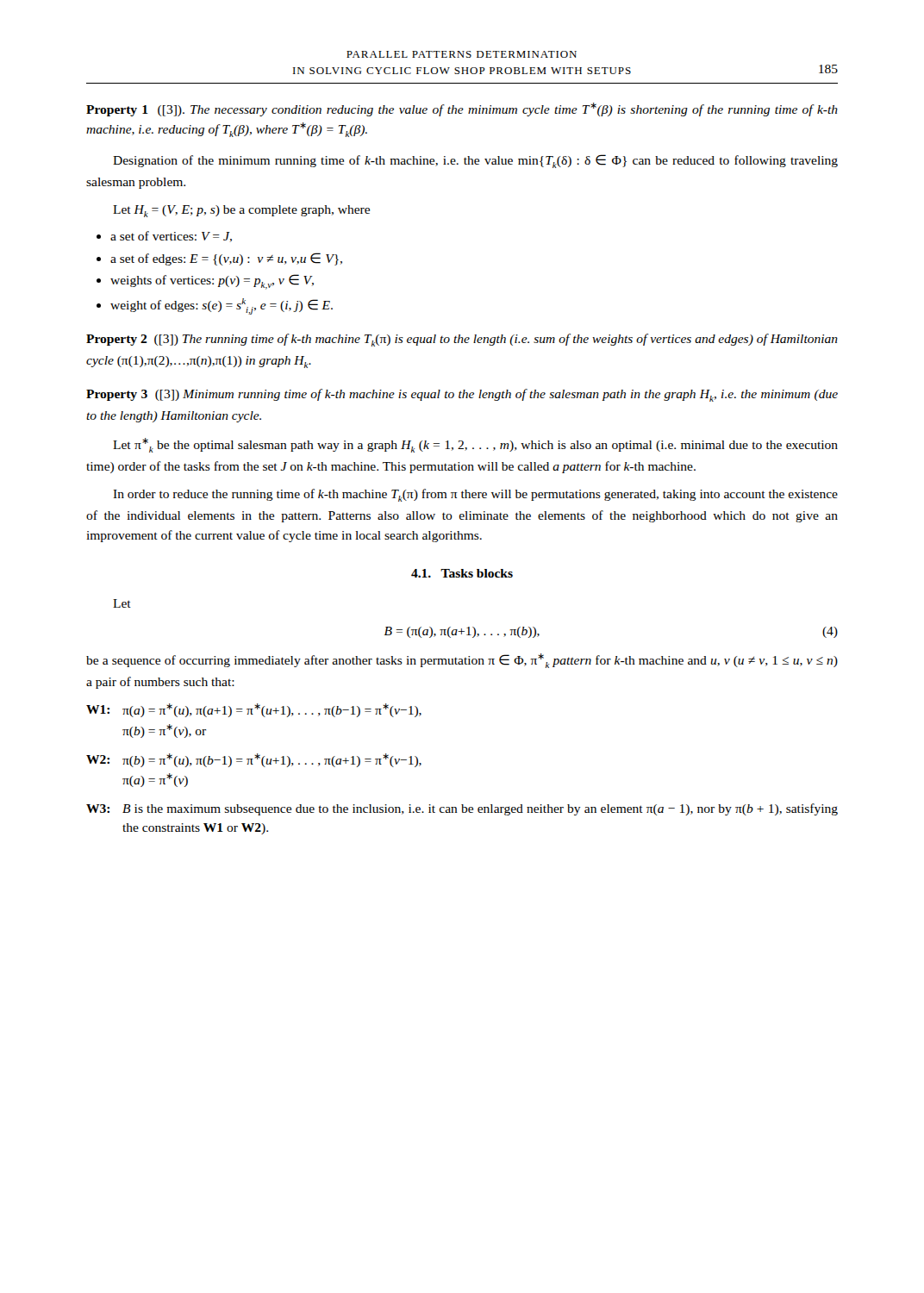The width and height of the screenshot is (924, 1293).
Task: Locate the block of text that opens with "W2: π(b) = π∗(u), π(b−1)"
Action: [x=254, y=760]
